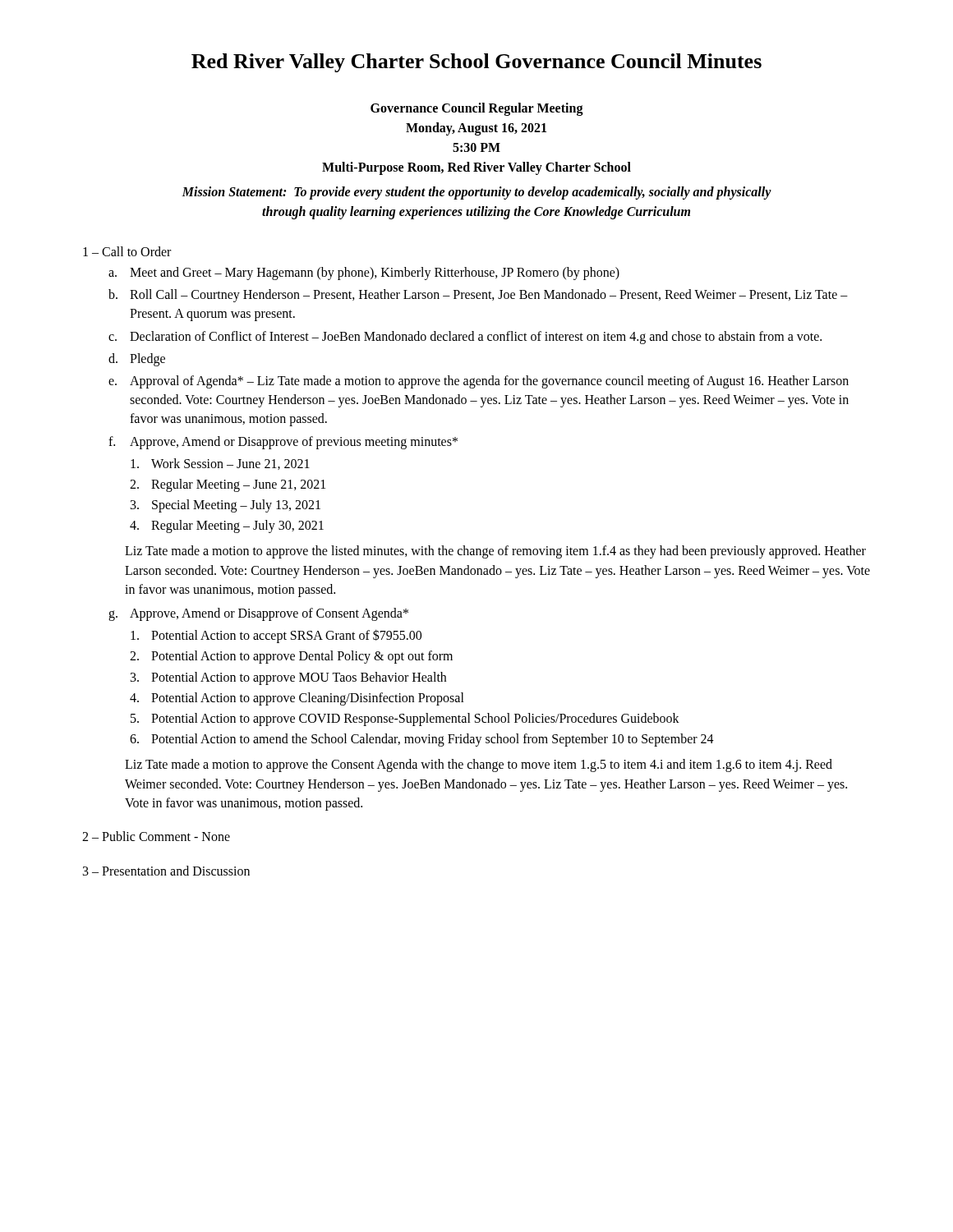Where is the passage that starts "Mission Statement: To provide every student"?
953x1232 pixels.
pyautogui.click(x=476, y=202)
